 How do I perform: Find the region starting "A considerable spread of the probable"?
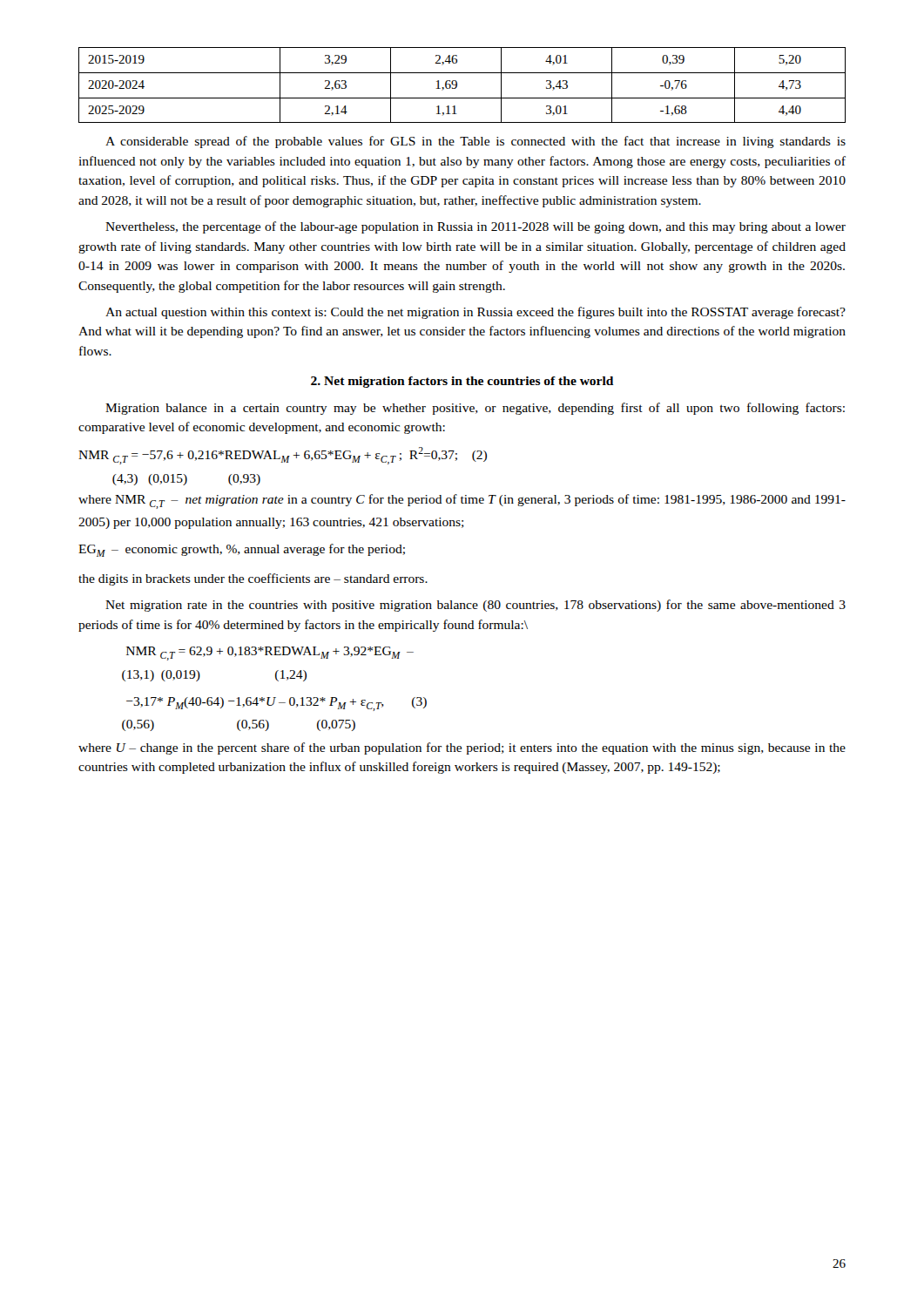pyautogui.click(x=462, y=171)
